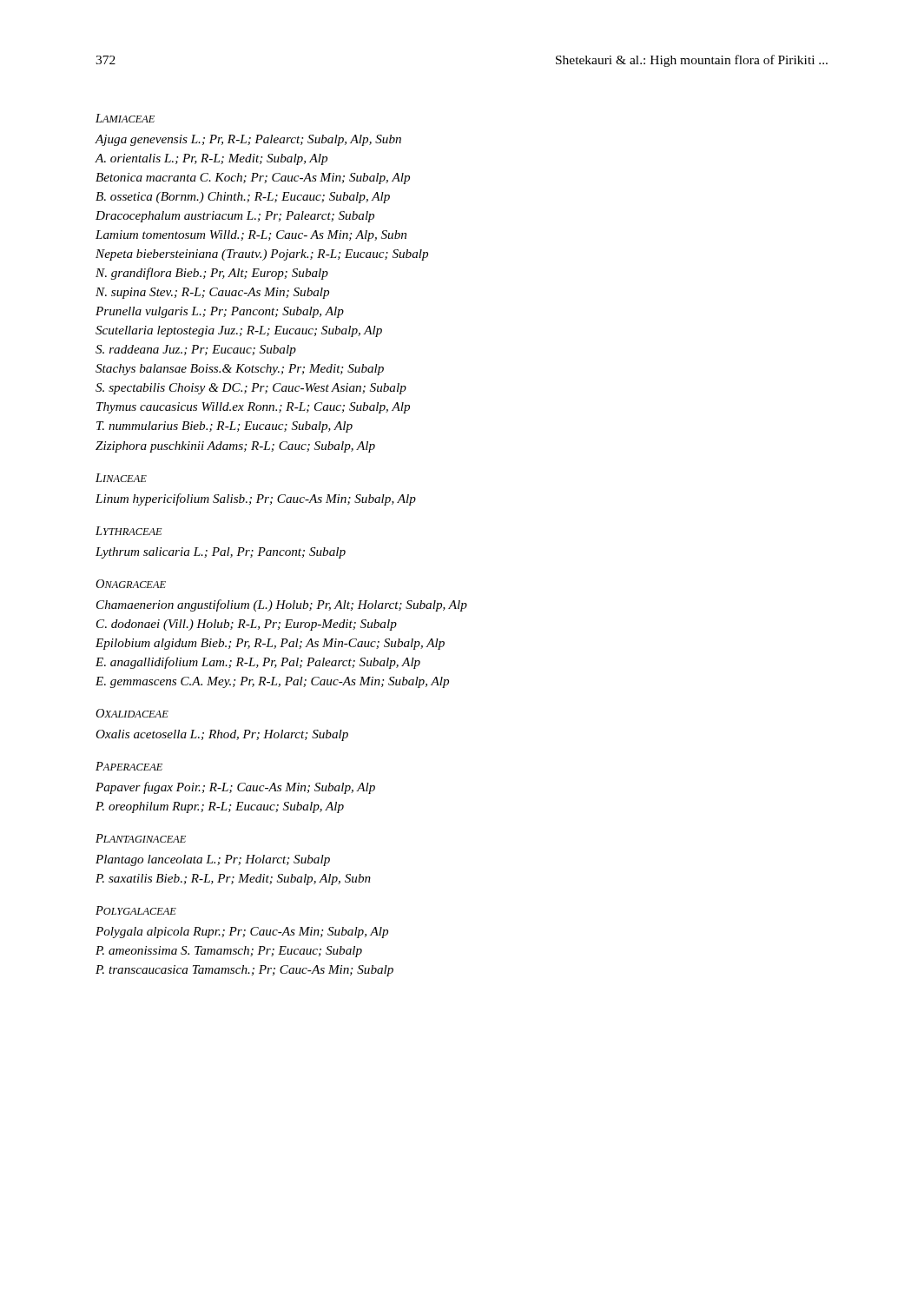Viewport: 924px width, 1303px height.
Task: Point to the block beginning "Papaver fugax Poir.;"
Action: click(x=236, y=786)
